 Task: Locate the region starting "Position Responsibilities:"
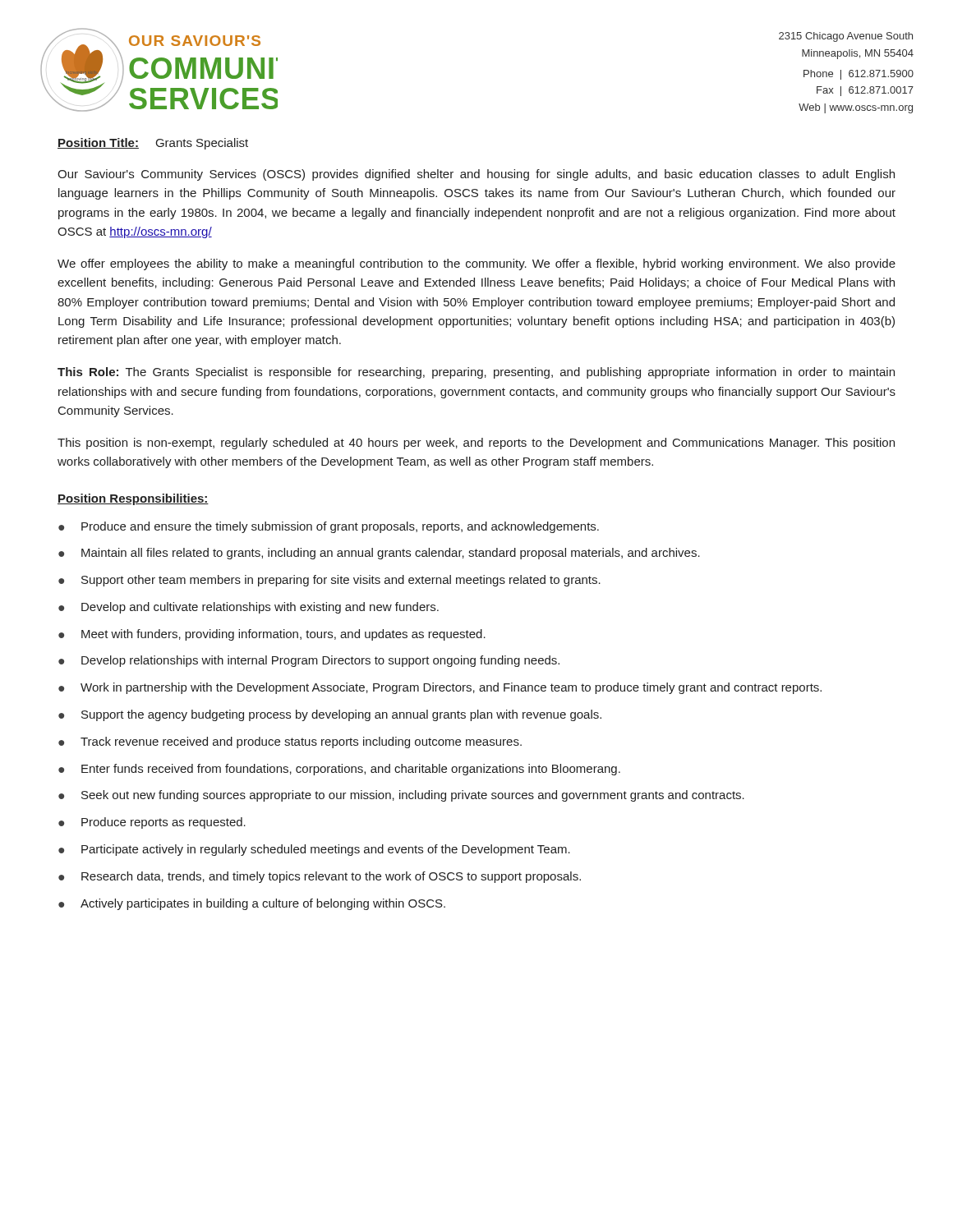click(133, 498)
